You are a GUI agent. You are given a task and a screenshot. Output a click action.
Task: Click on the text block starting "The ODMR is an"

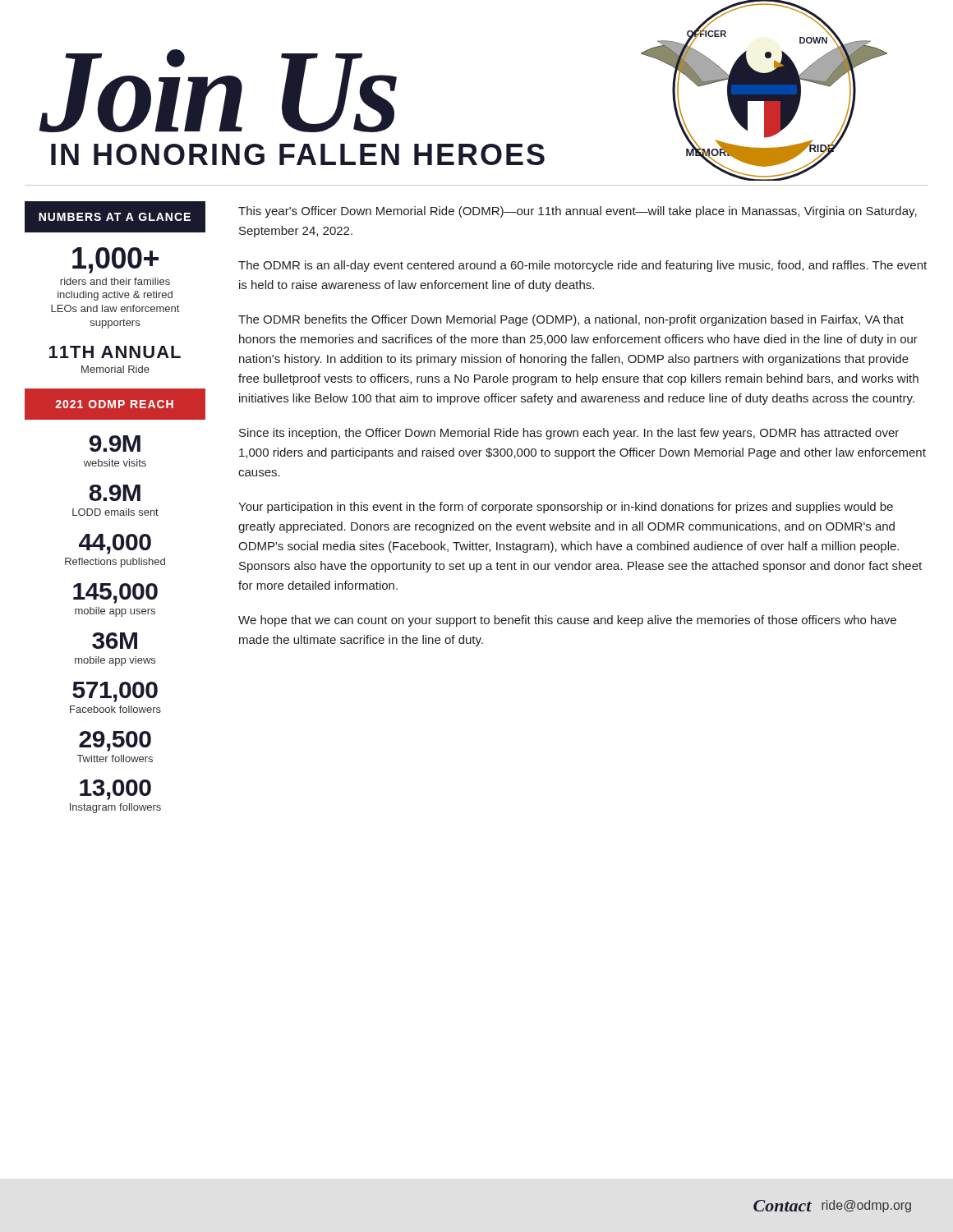583,275
